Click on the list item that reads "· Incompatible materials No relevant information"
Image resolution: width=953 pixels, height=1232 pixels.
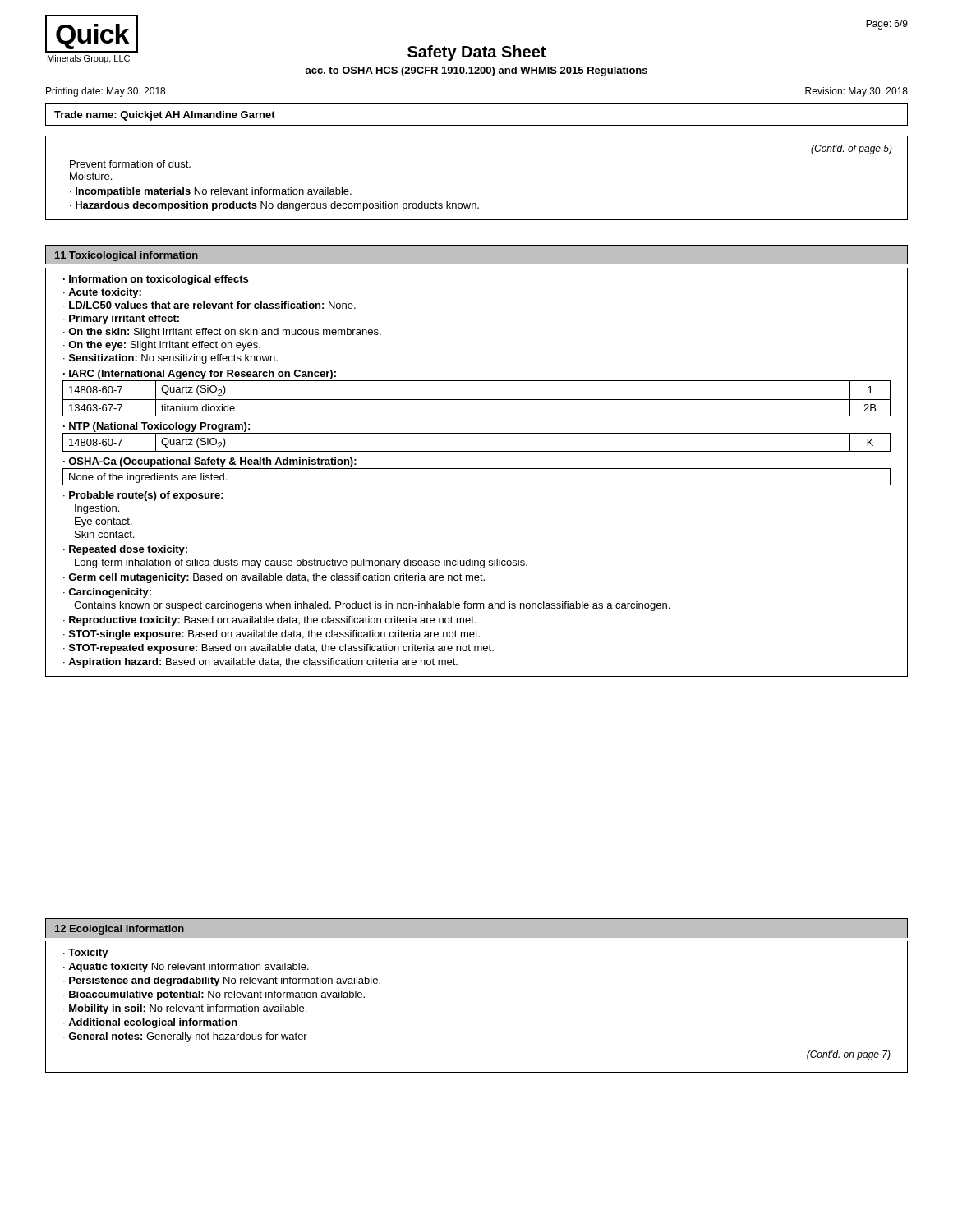(x=211, y=191)
